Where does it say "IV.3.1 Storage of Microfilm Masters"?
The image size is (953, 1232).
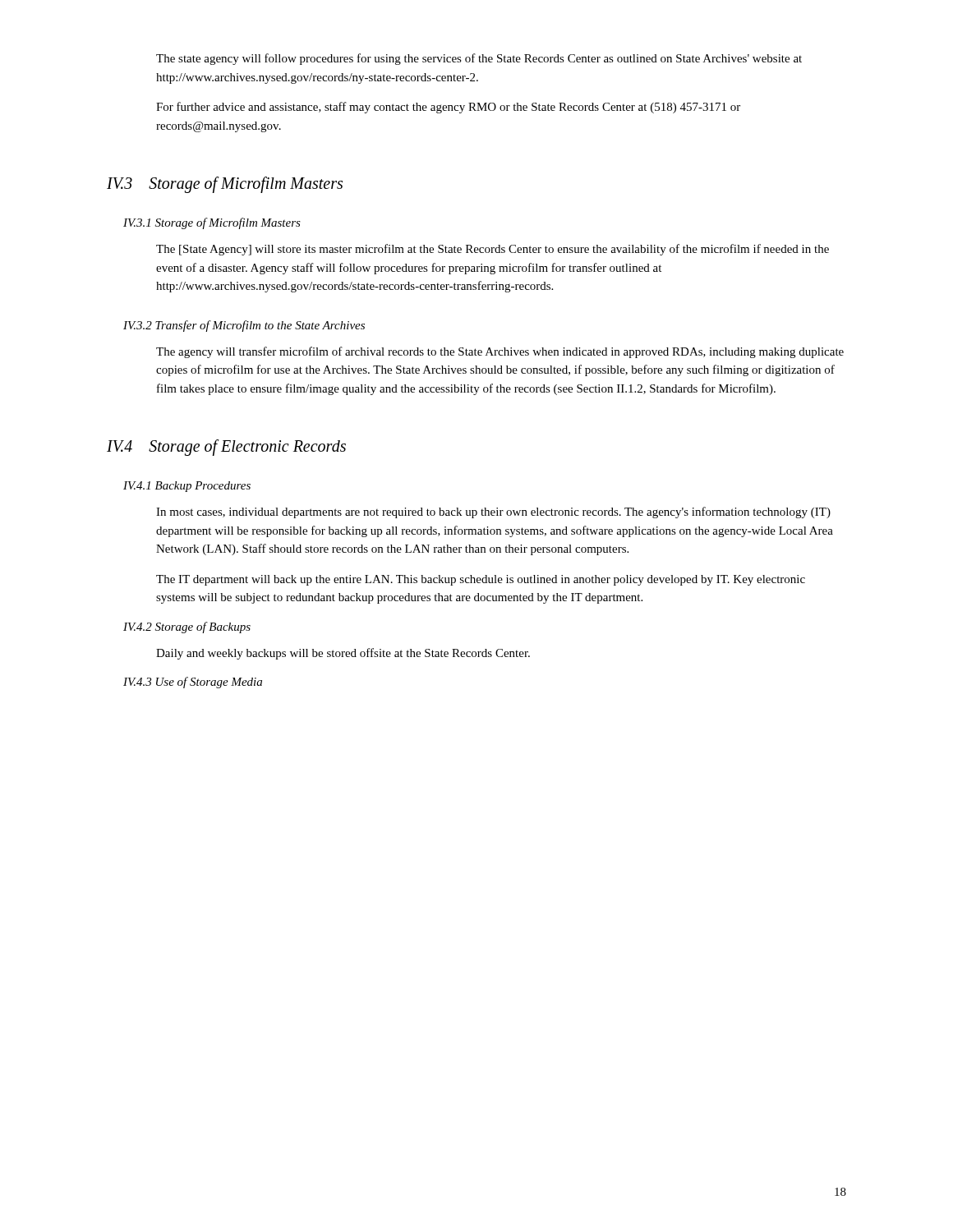coord(212,223)
